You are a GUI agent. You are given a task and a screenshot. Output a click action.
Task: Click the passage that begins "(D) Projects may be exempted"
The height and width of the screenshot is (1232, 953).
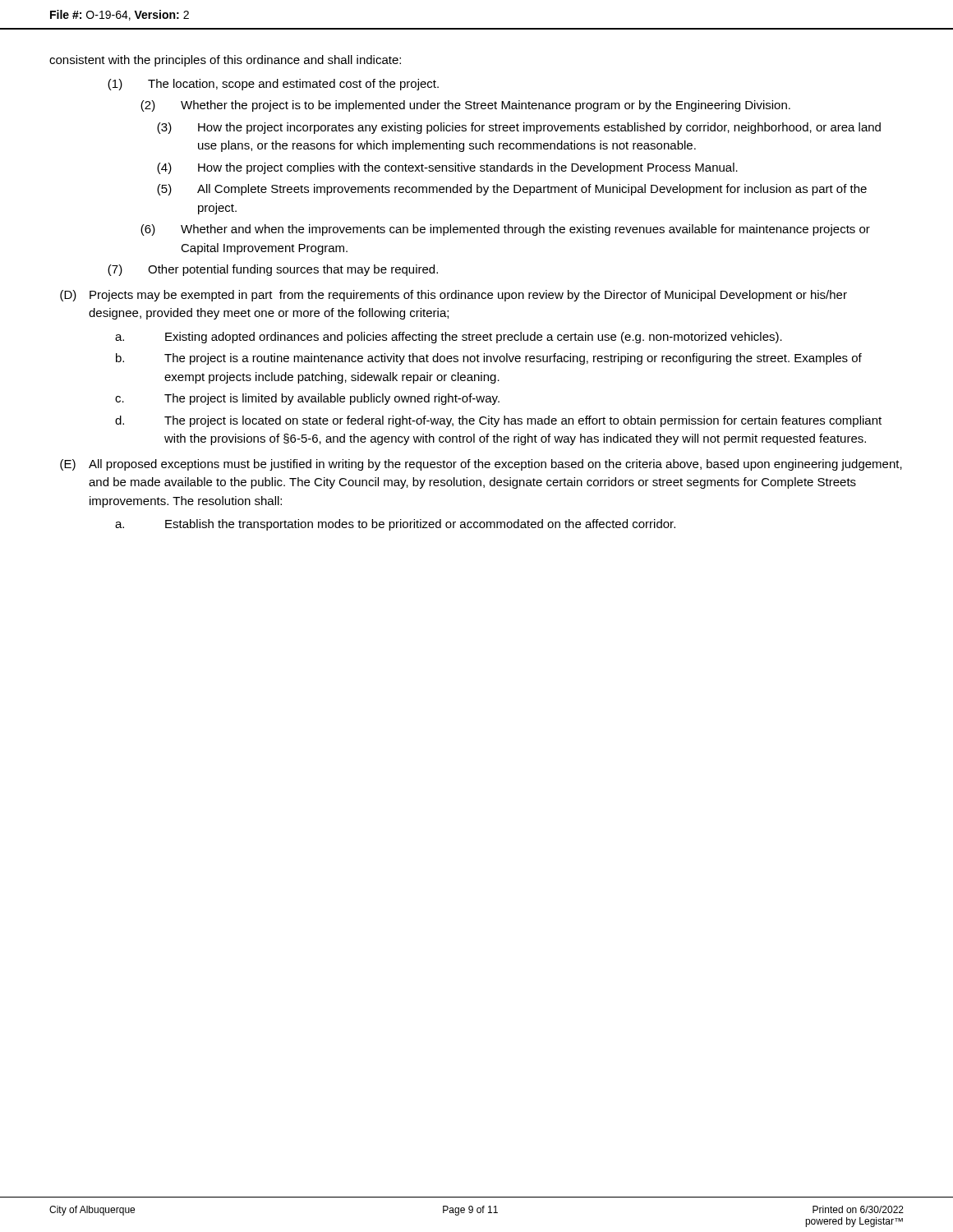click(x=476, y=304)
